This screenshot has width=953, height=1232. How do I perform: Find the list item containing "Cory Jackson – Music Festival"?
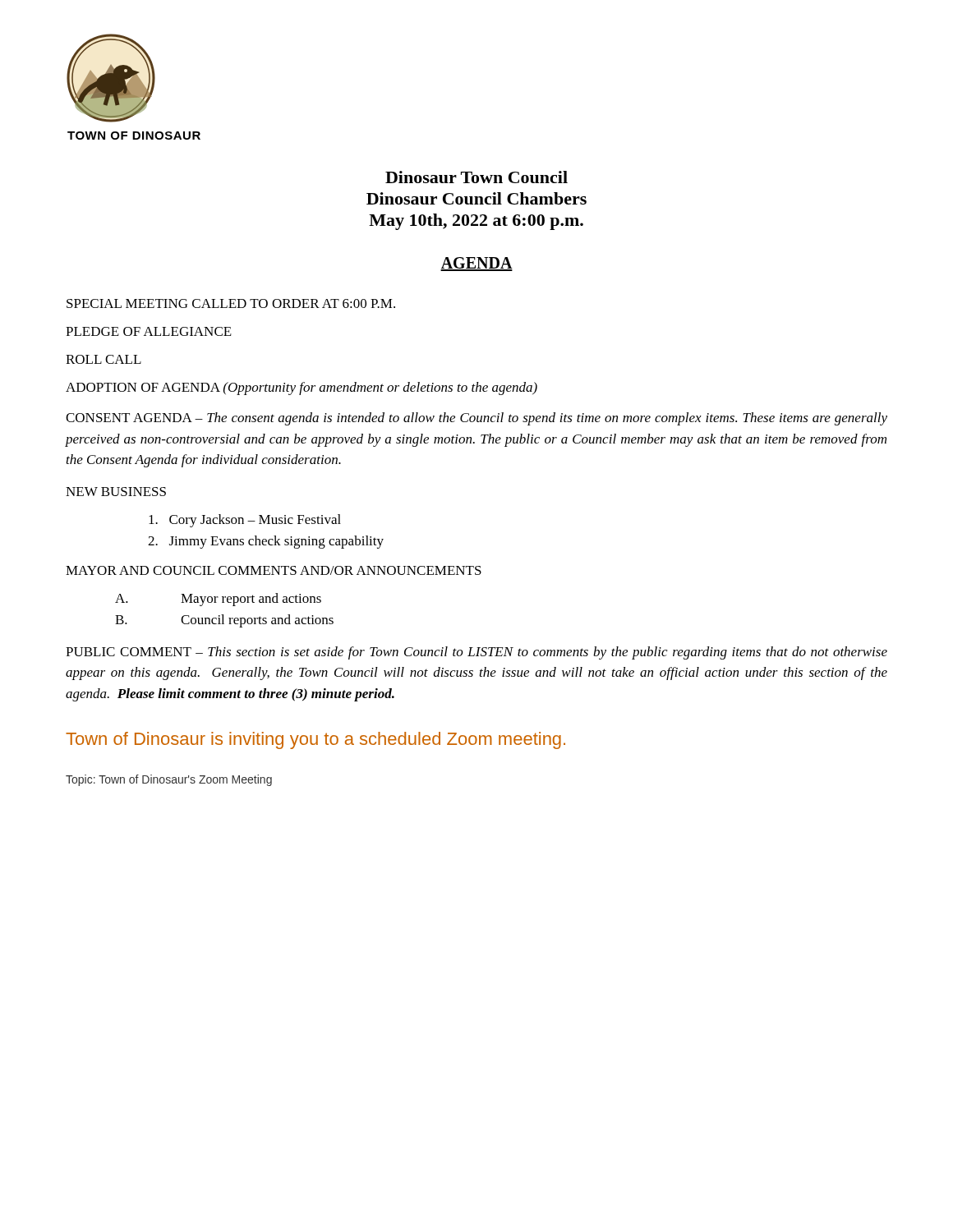coord(244,519)
